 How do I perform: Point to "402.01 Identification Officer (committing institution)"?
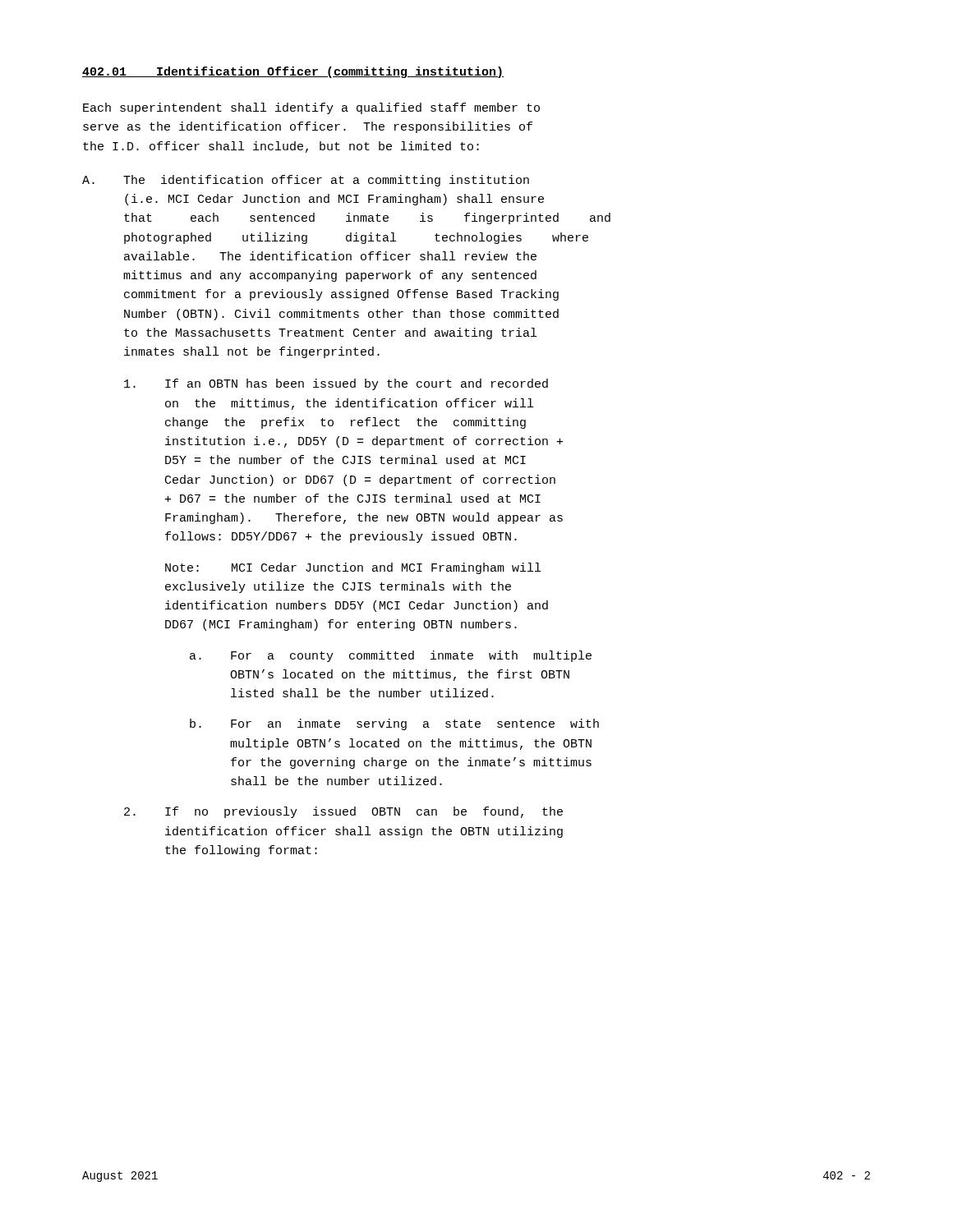(x=293, y=73)
